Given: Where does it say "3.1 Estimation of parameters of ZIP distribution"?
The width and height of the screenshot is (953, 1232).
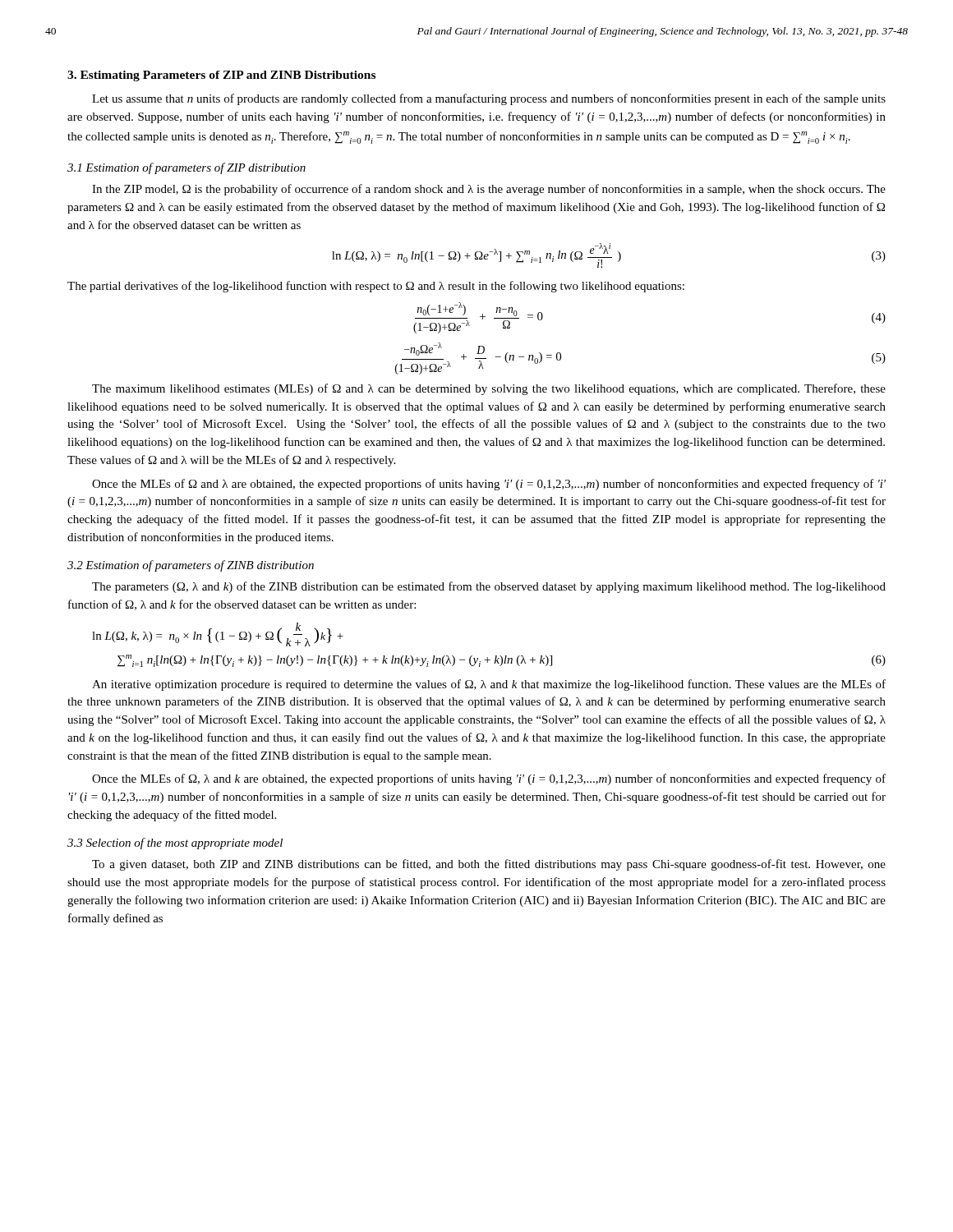Looking at the screenshot, I should (x=187, y=167).
